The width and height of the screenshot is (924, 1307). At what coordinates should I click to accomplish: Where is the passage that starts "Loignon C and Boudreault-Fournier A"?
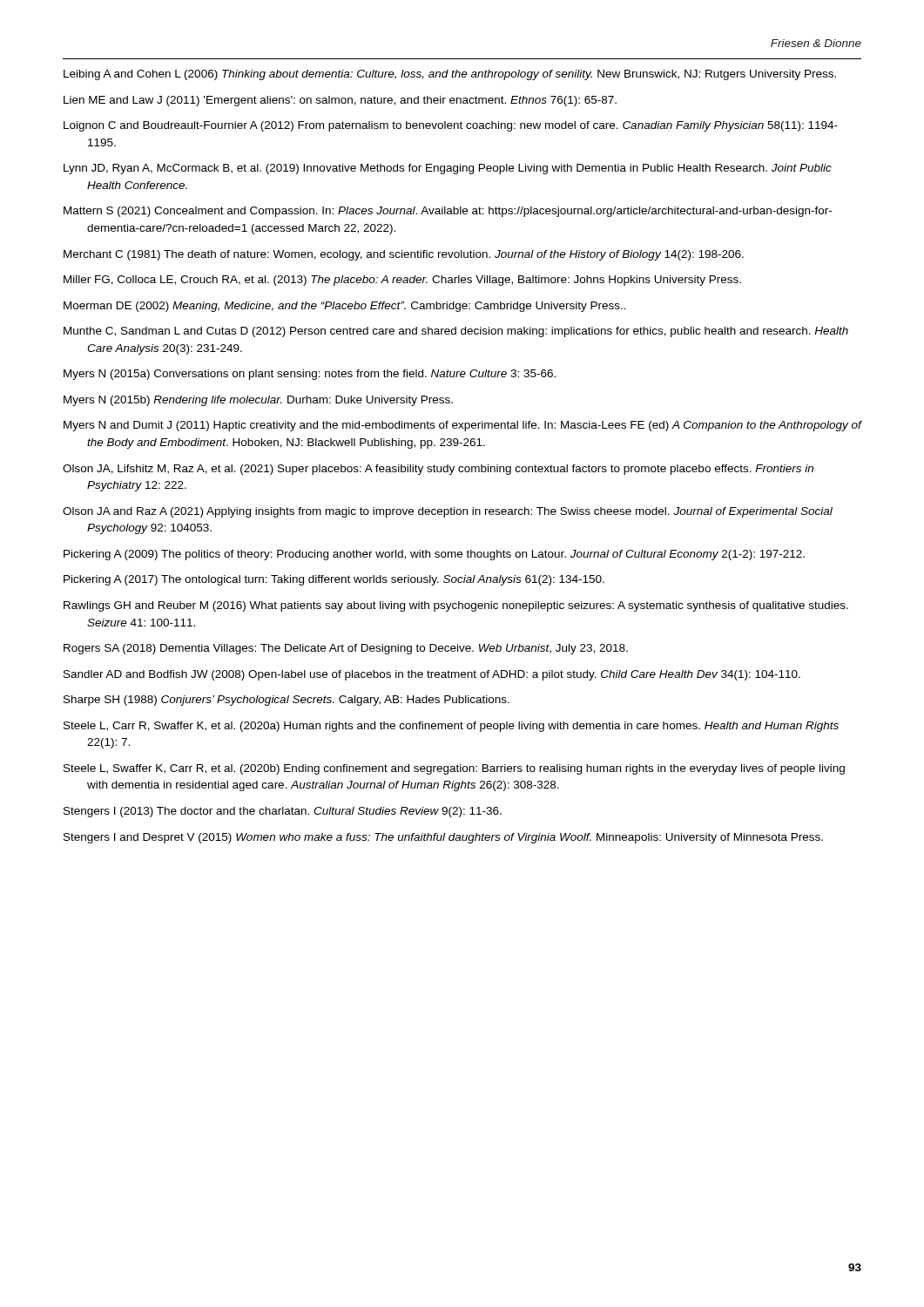click(x=450, y=134)
